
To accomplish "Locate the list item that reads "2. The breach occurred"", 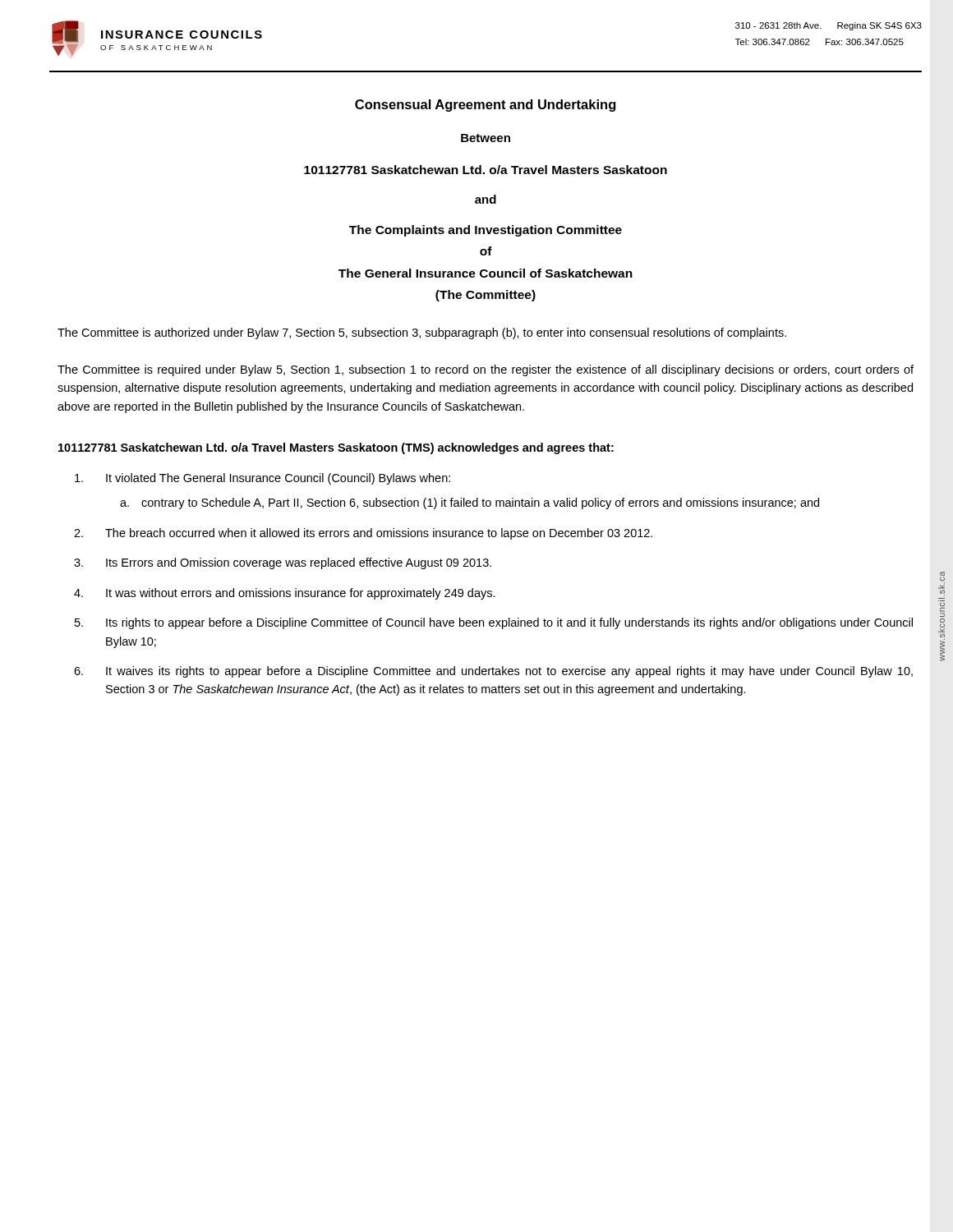I will (494, 533).
